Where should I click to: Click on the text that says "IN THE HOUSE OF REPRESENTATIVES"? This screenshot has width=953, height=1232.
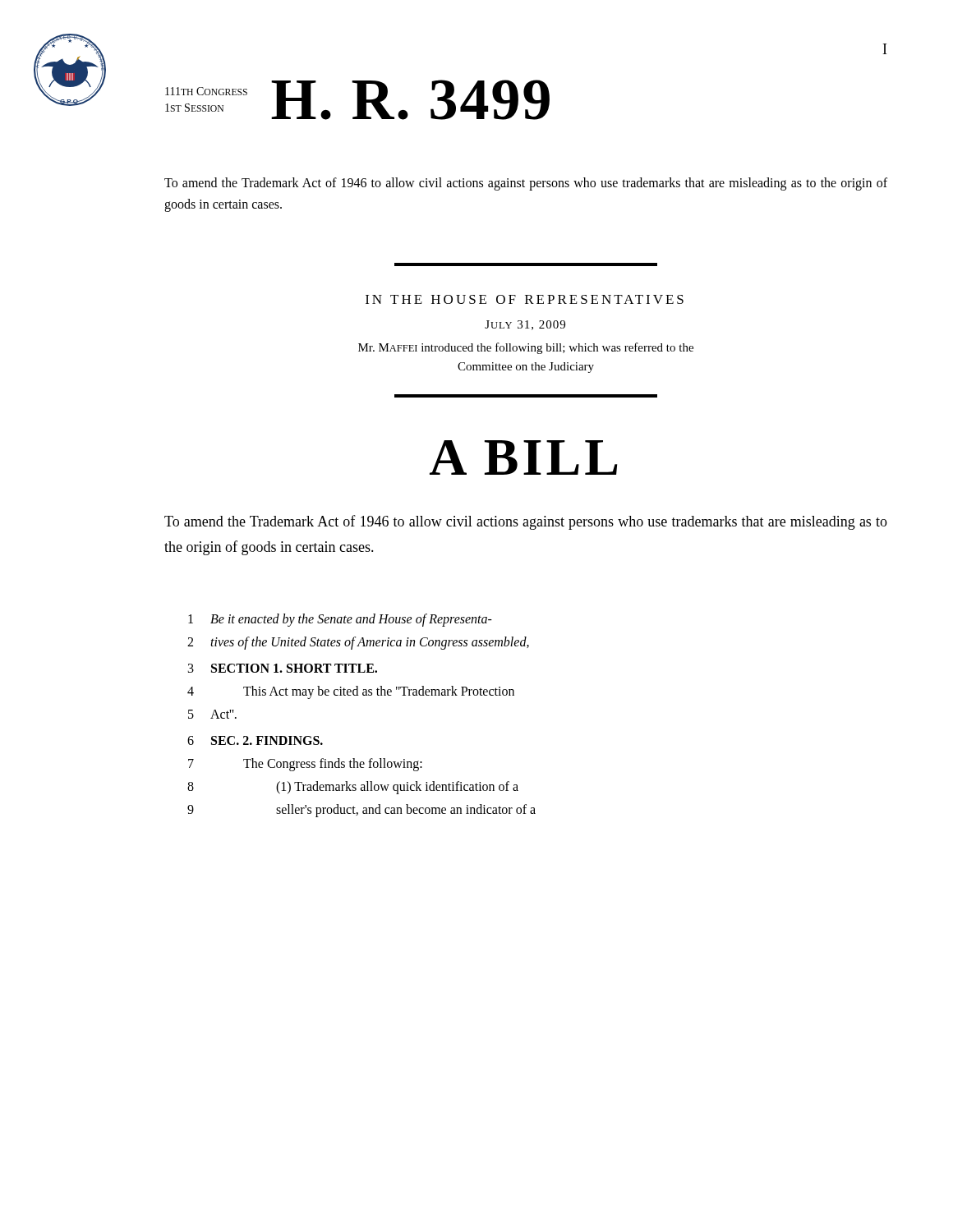click(526, 299)
